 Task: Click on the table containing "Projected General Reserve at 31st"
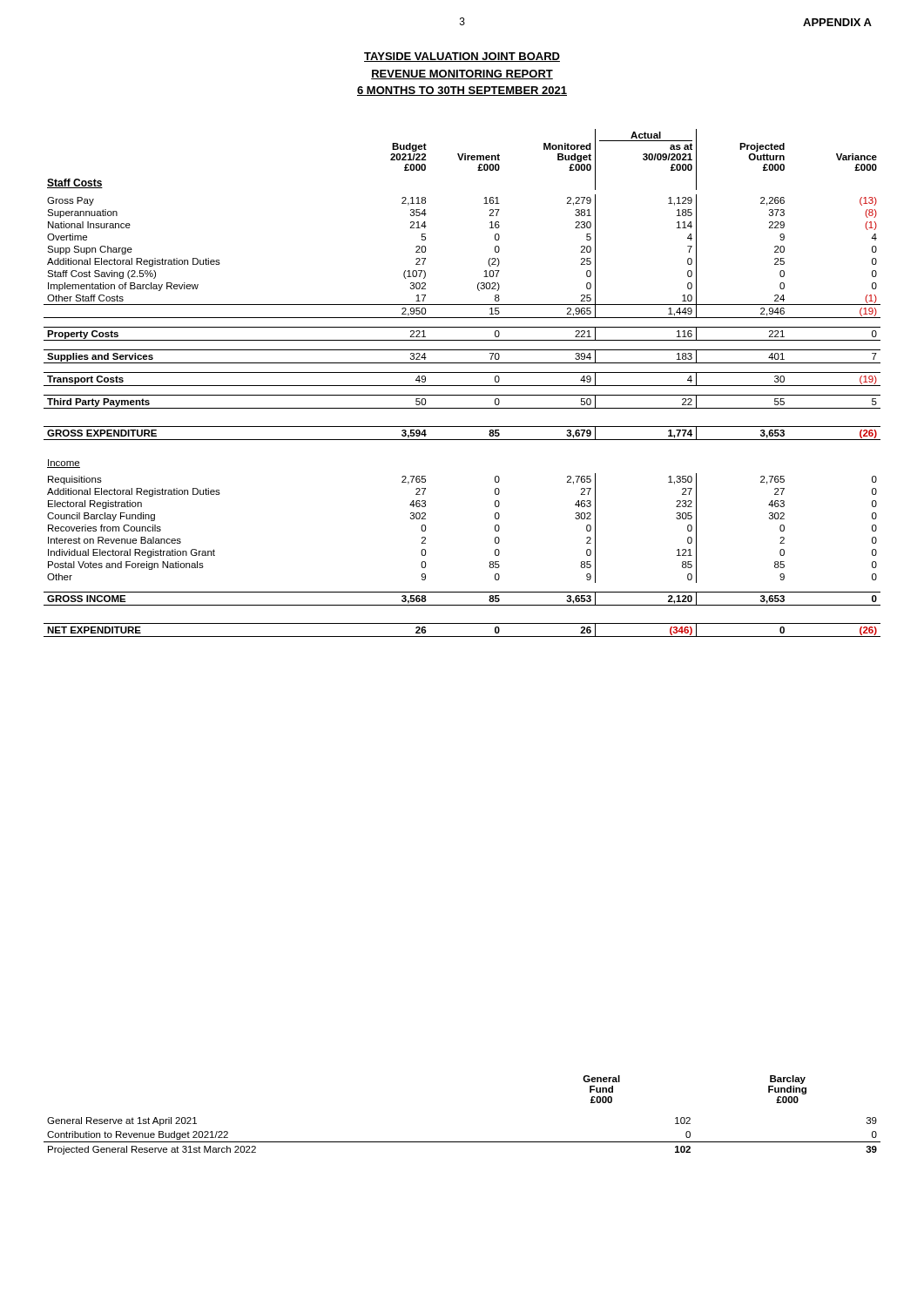pyautogui.click(x=462, y=1114)
